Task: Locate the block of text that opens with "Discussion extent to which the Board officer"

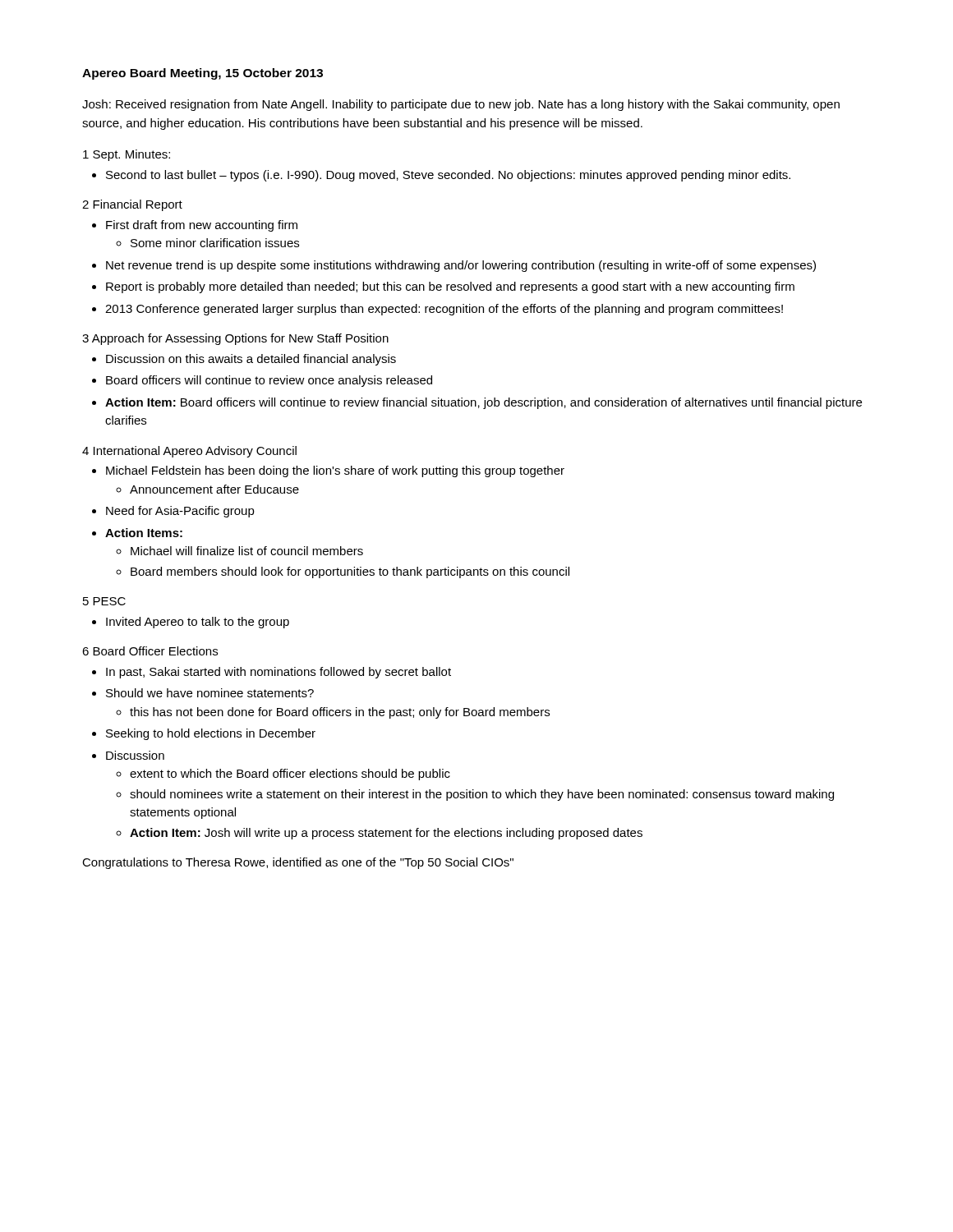Action: [488, 795]
